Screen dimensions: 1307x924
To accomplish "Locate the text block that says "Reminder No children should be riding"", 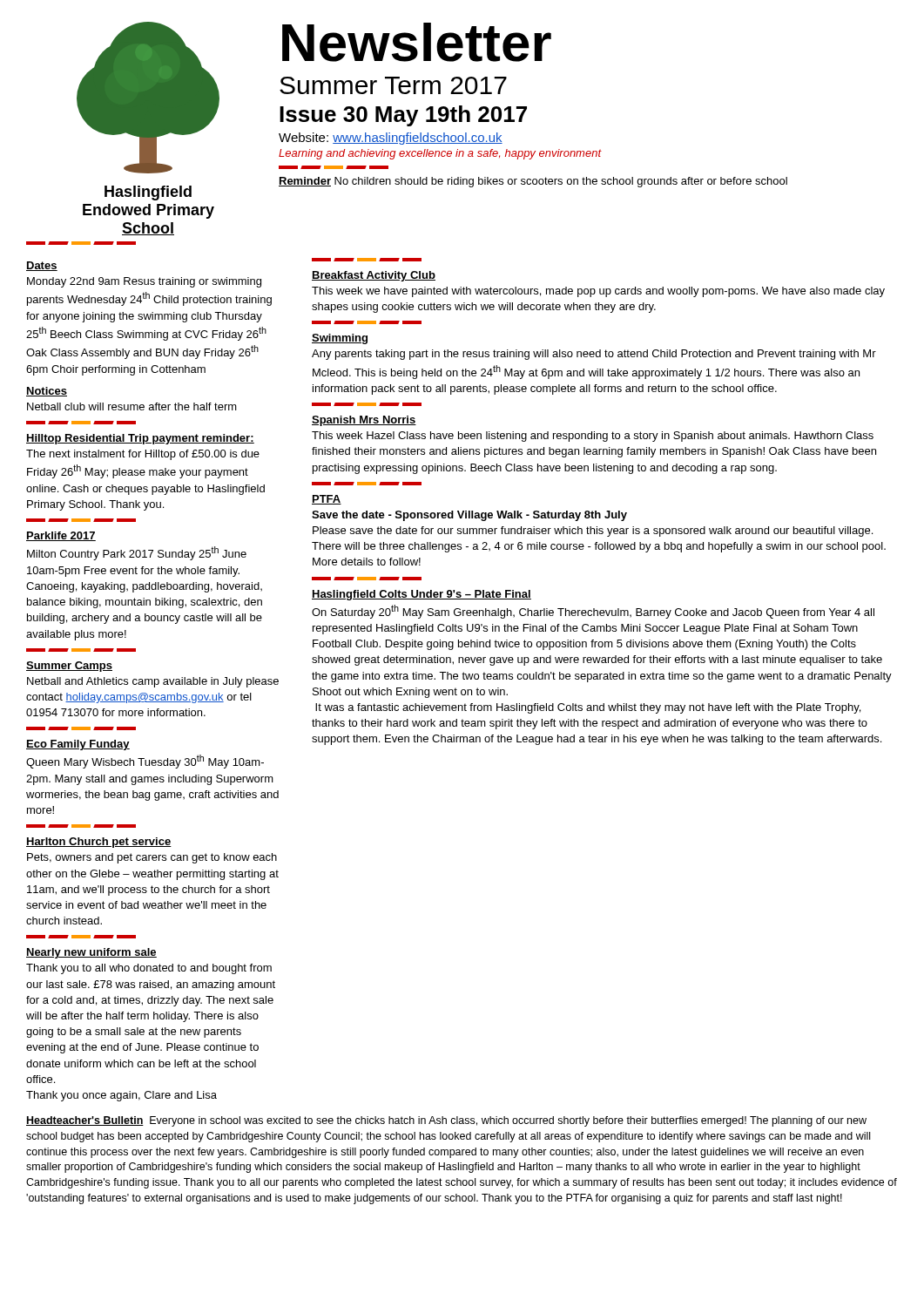I will point(533,181).
